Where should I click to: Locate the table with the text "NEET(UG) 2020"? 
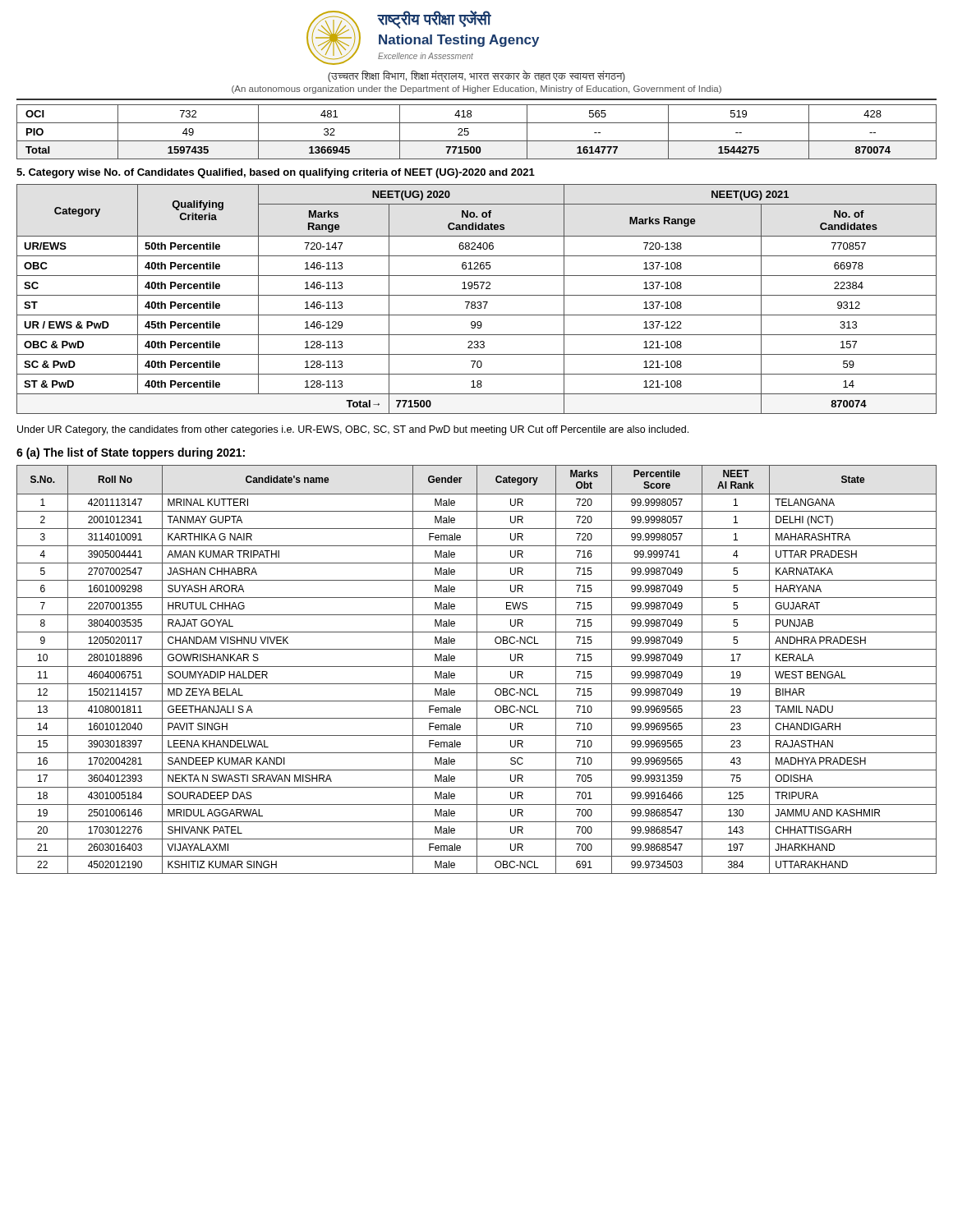pyautogui.click(x=476, y=299)
